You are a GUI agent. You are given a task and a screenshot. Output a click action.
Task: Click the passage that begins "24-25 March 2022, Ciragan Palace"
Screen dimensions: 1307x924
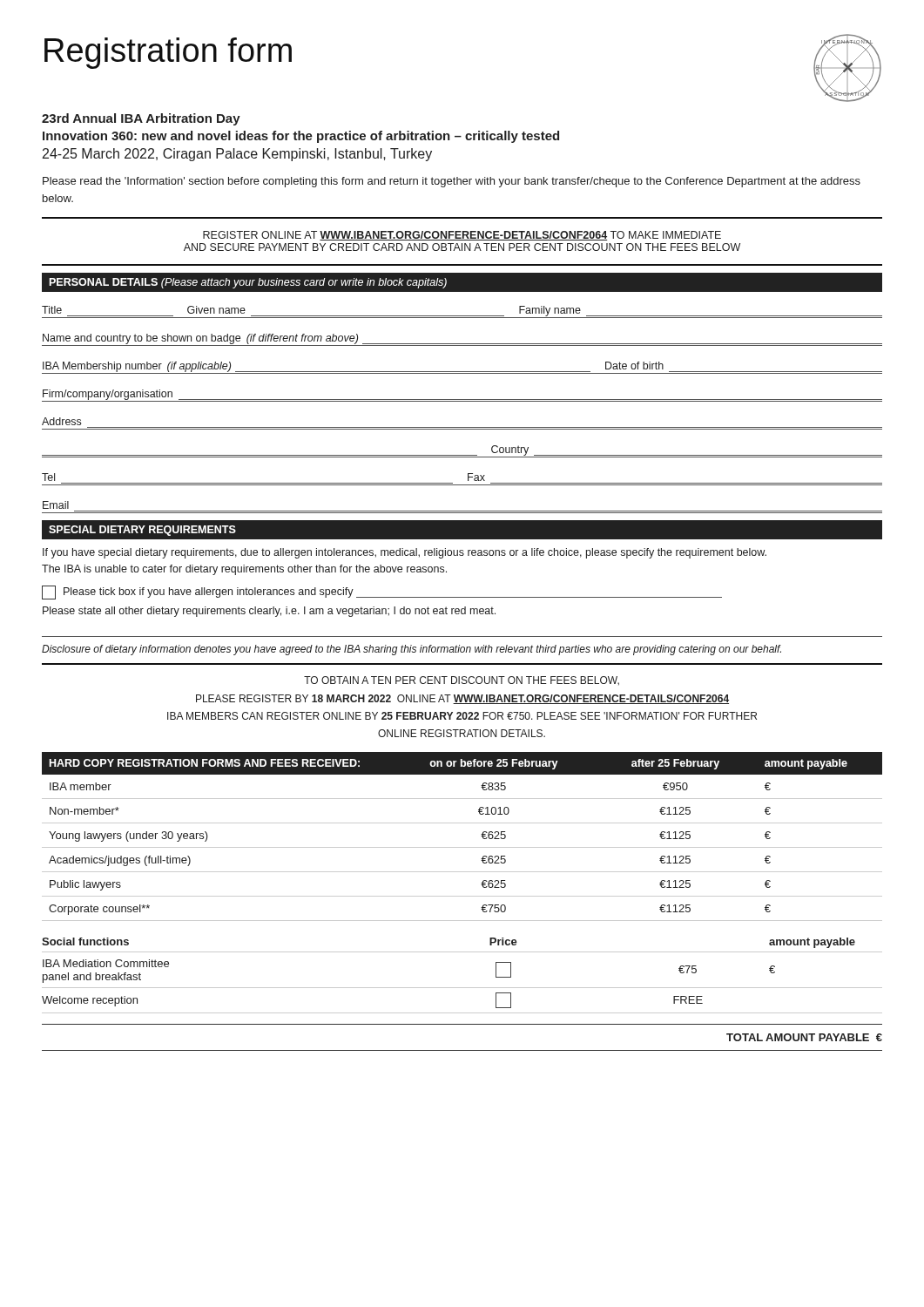[x=237, y=154]
